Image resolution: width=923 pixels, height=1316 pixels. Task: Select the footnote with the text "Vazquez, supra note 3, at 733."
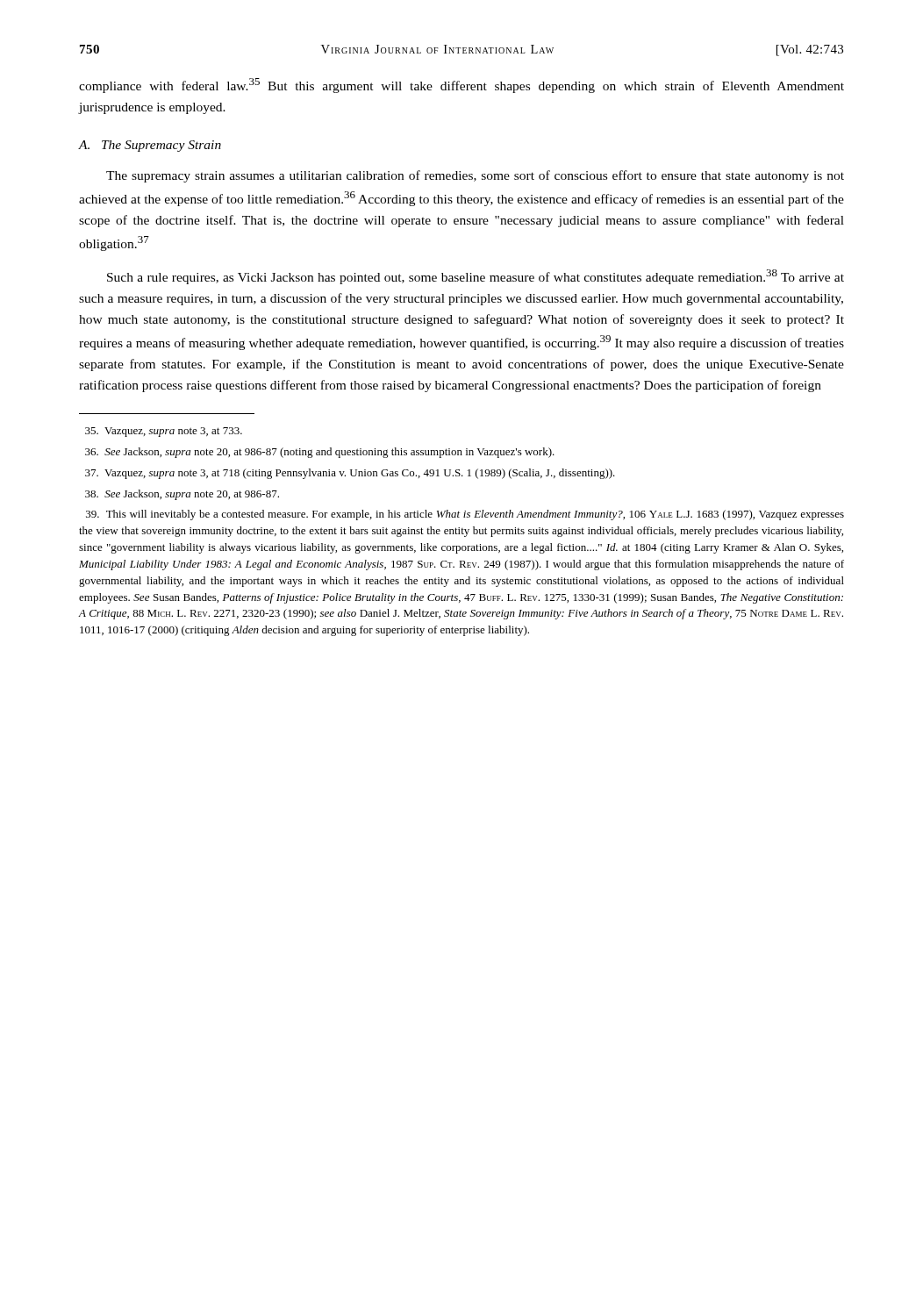[x=164, y=432]
